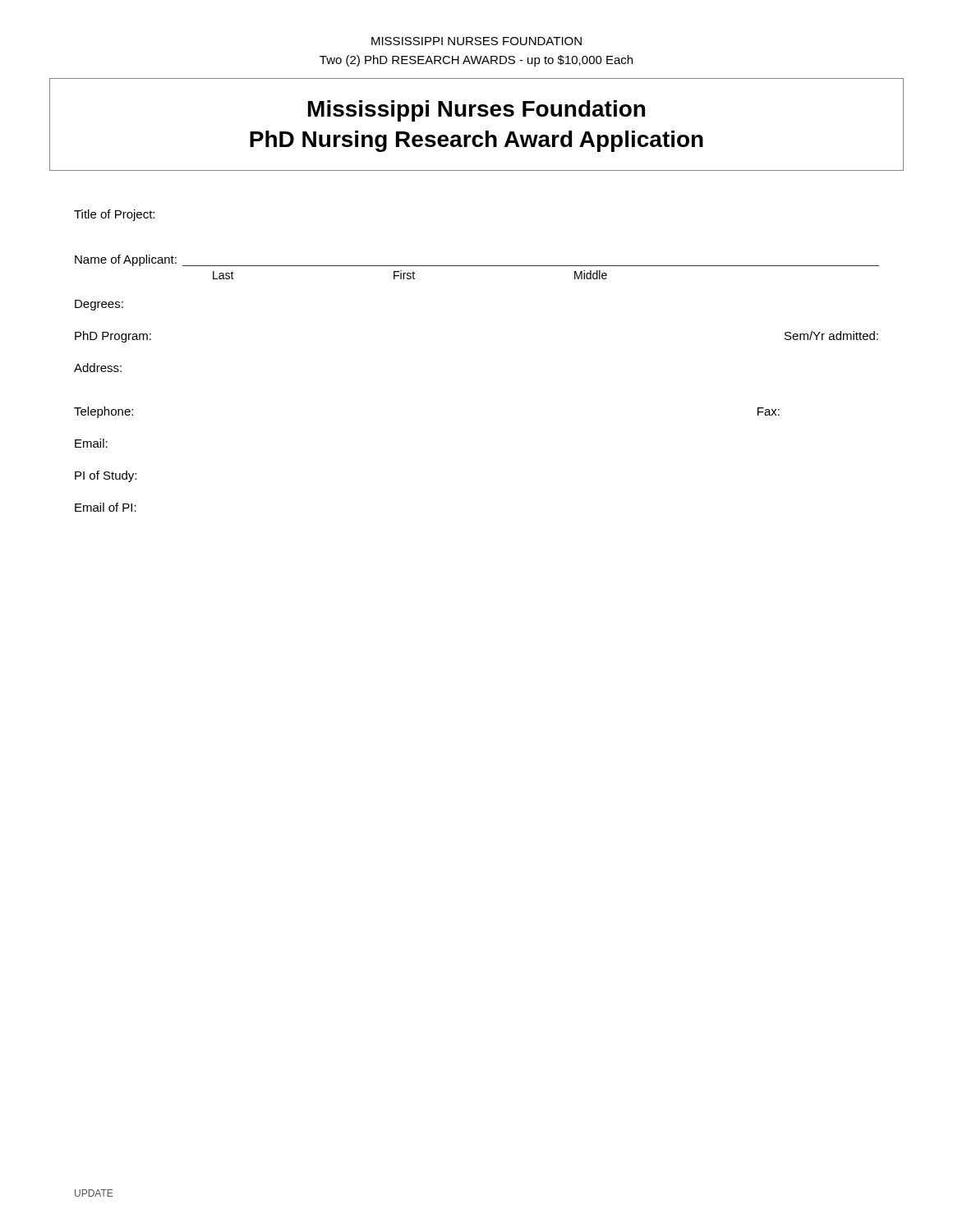Point to the text block starting "PI of Study:"

pos(106,475)
